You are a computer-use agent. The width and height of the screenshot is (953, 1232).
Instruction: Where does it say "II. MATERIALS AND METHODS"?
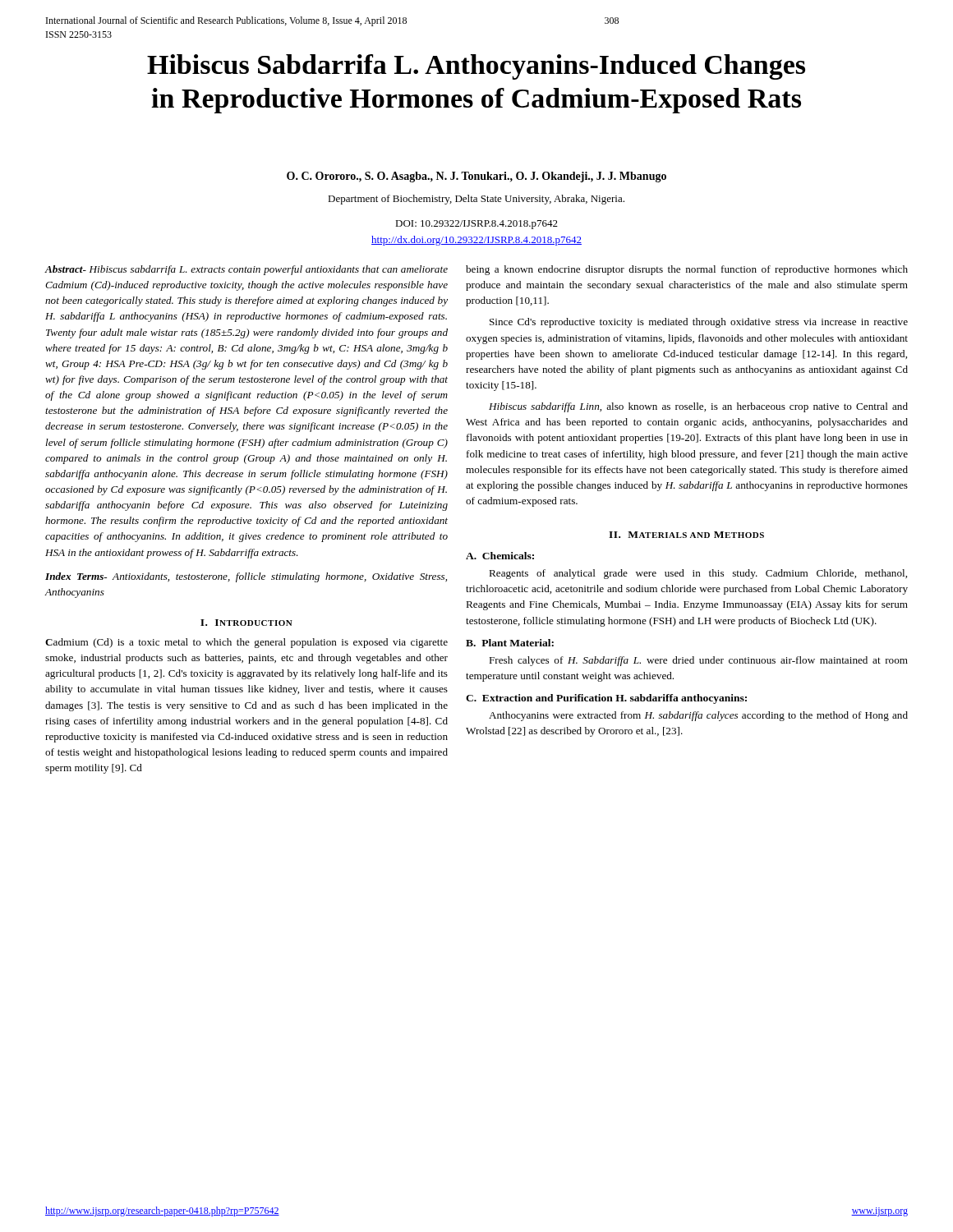[x=687, y=534]
